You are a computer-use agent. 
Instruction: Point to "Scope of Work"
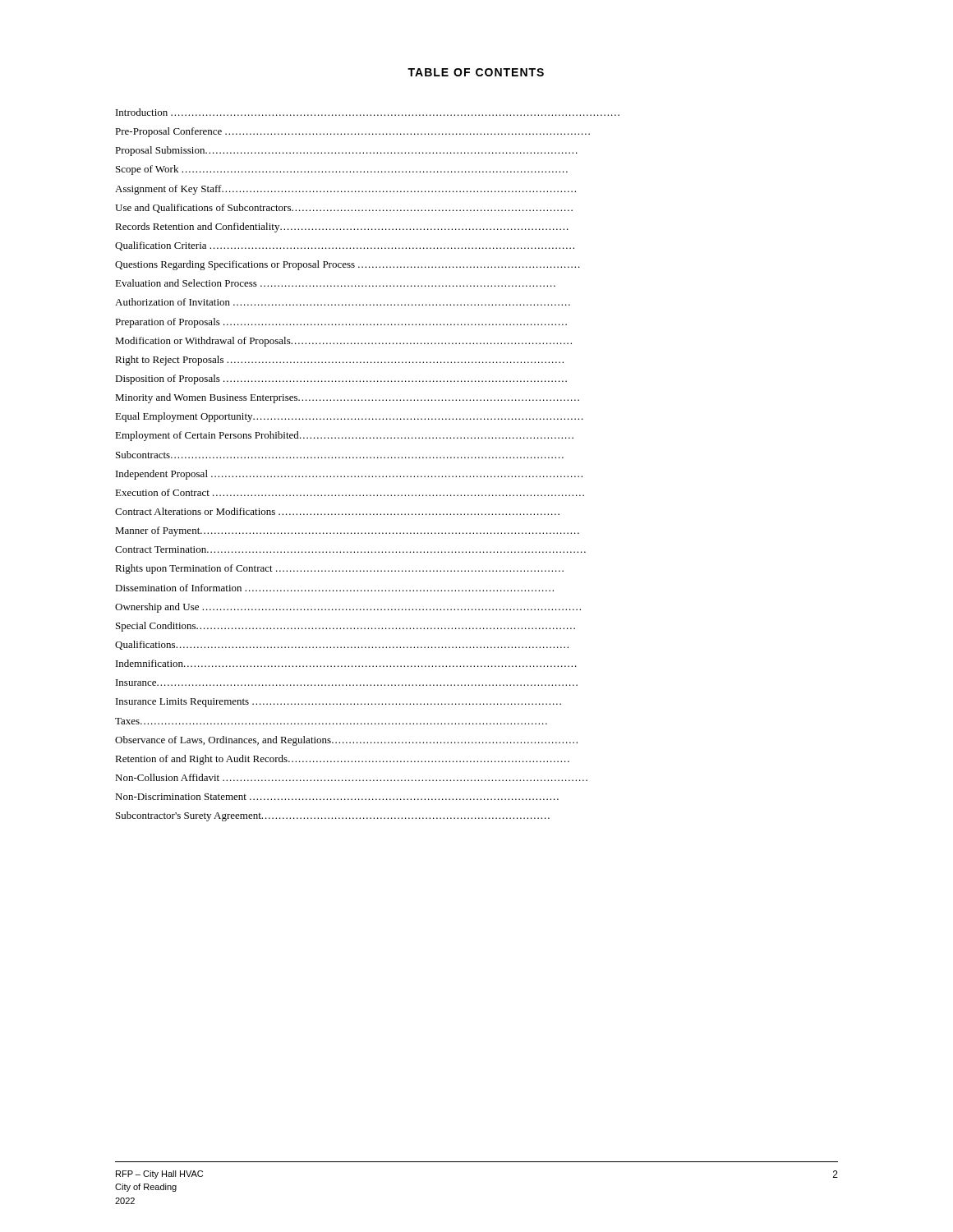point(476,170)
